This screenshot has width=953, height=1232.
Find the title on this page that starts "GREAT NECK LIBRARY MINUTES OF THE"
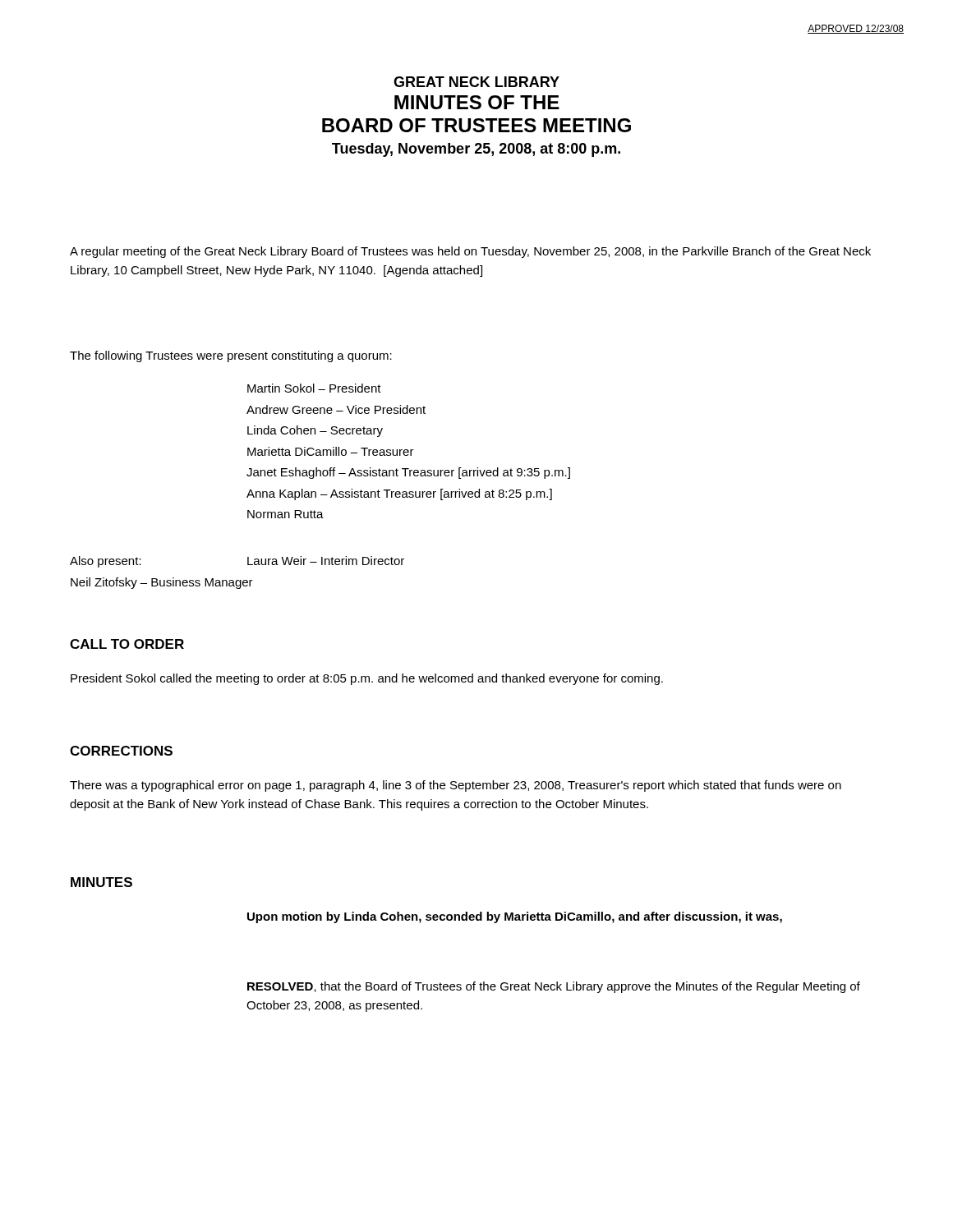476,116
